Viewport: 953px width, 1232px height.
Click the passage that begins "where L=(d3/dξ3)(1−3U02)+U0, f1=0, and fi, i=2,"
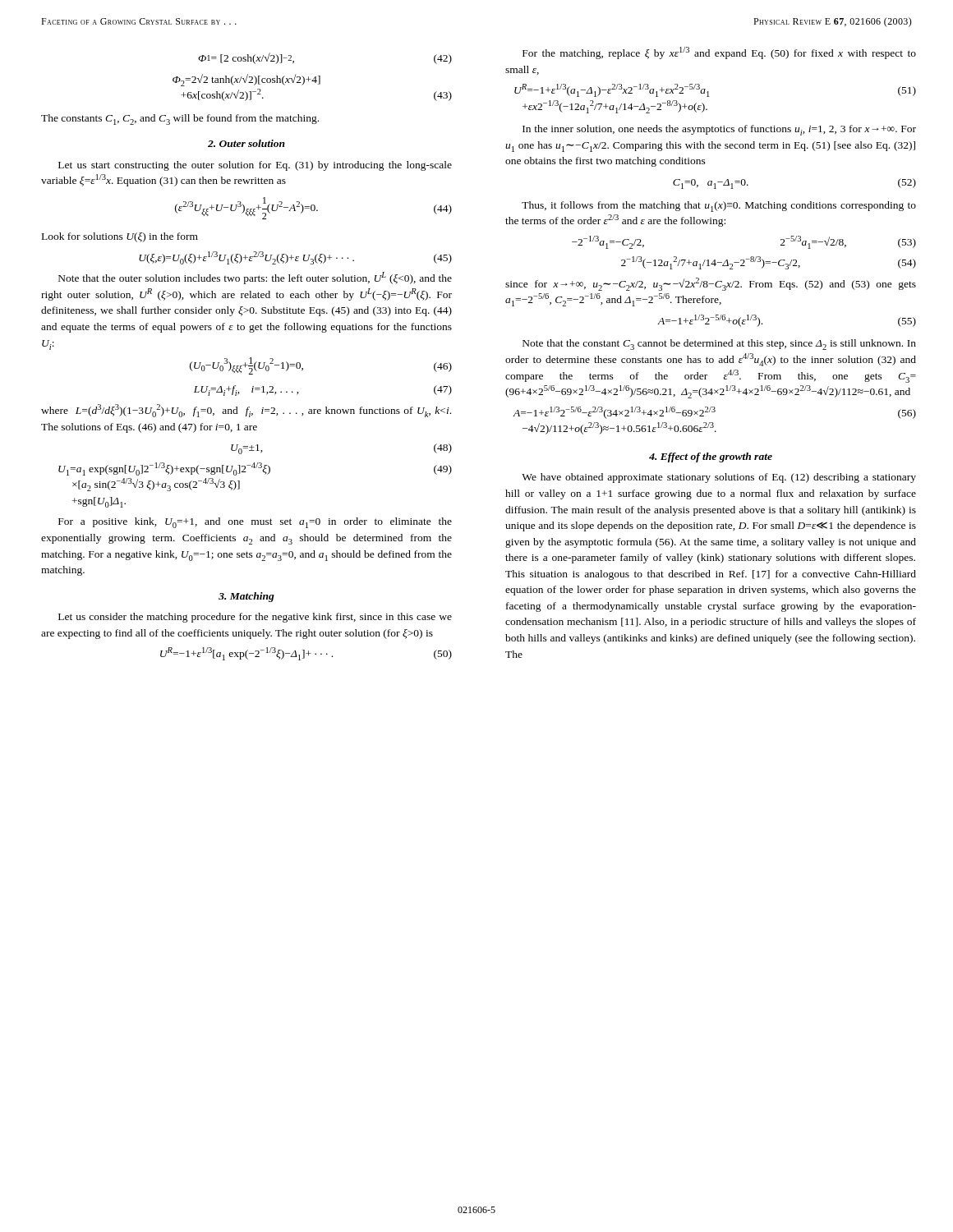point(246,417)
